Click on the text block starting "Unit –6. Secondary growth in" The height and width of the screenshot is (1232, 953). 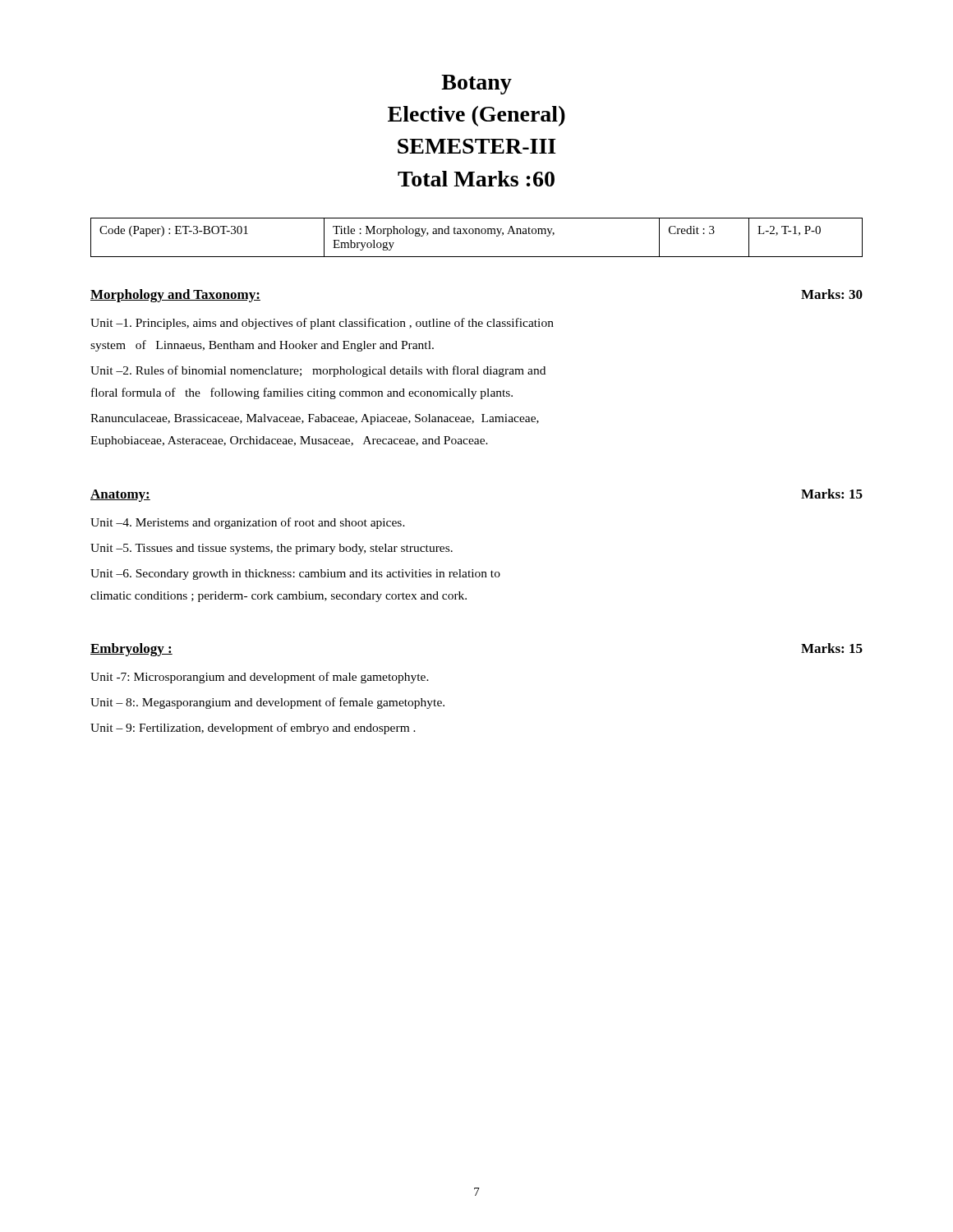click(295, 584)
